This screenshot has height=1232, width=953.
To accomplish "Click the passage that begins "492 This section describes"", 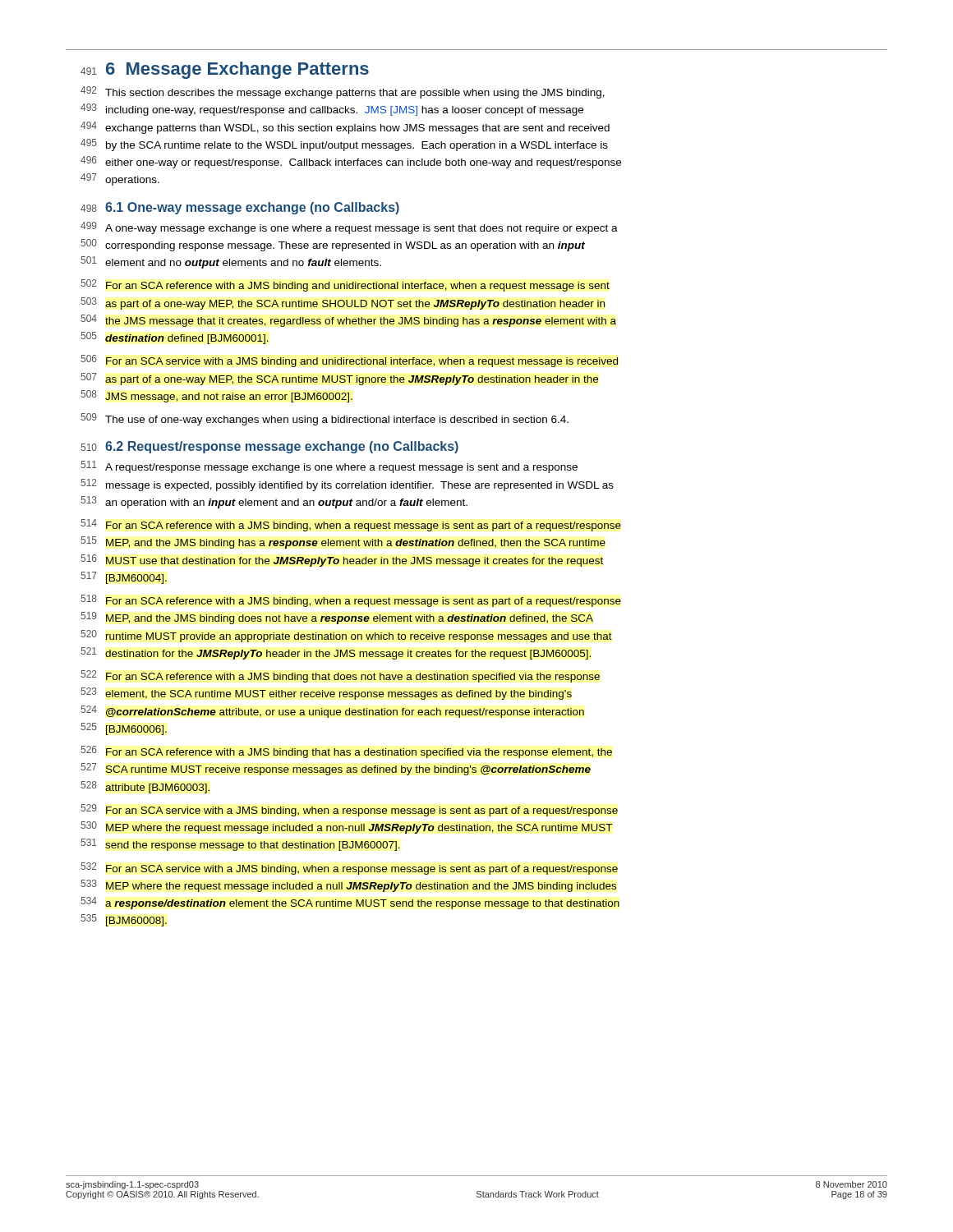I will 476,137.
